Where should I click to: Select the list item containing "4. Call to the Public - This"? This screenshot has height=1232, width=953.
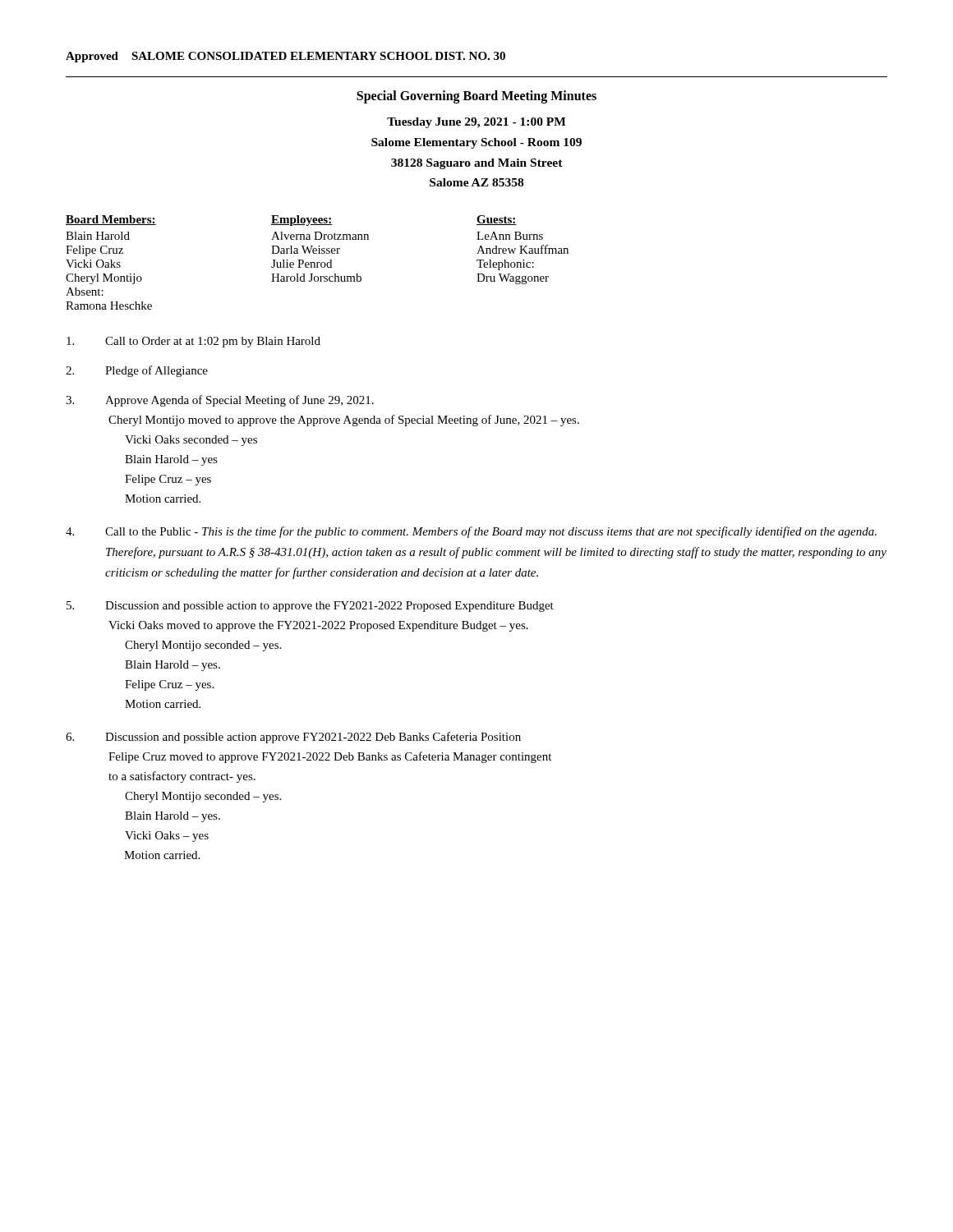point(476,552)
